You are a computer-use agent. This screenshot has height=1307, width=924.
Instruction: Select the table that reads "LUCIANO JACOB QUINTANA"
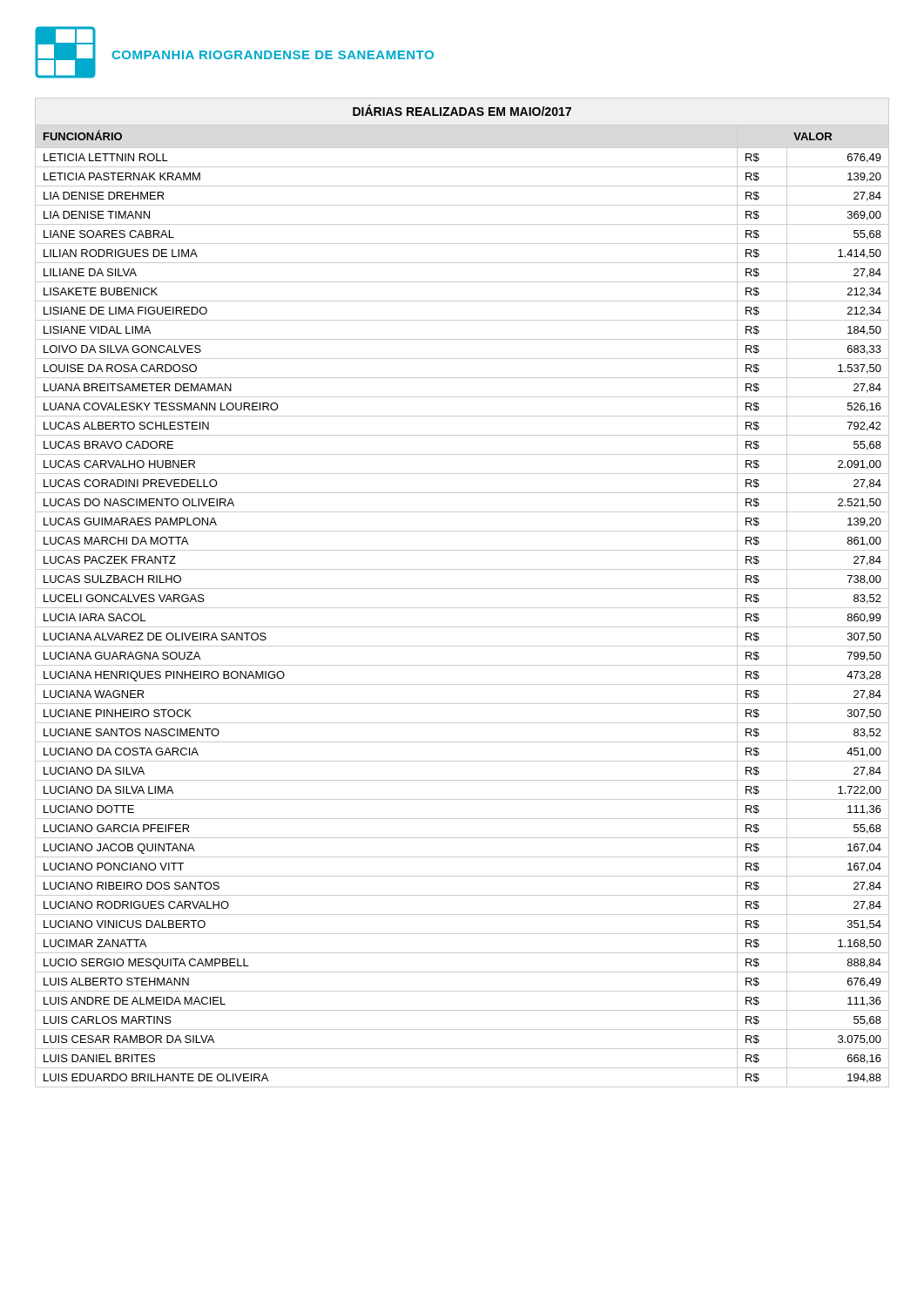pos(462,593)
